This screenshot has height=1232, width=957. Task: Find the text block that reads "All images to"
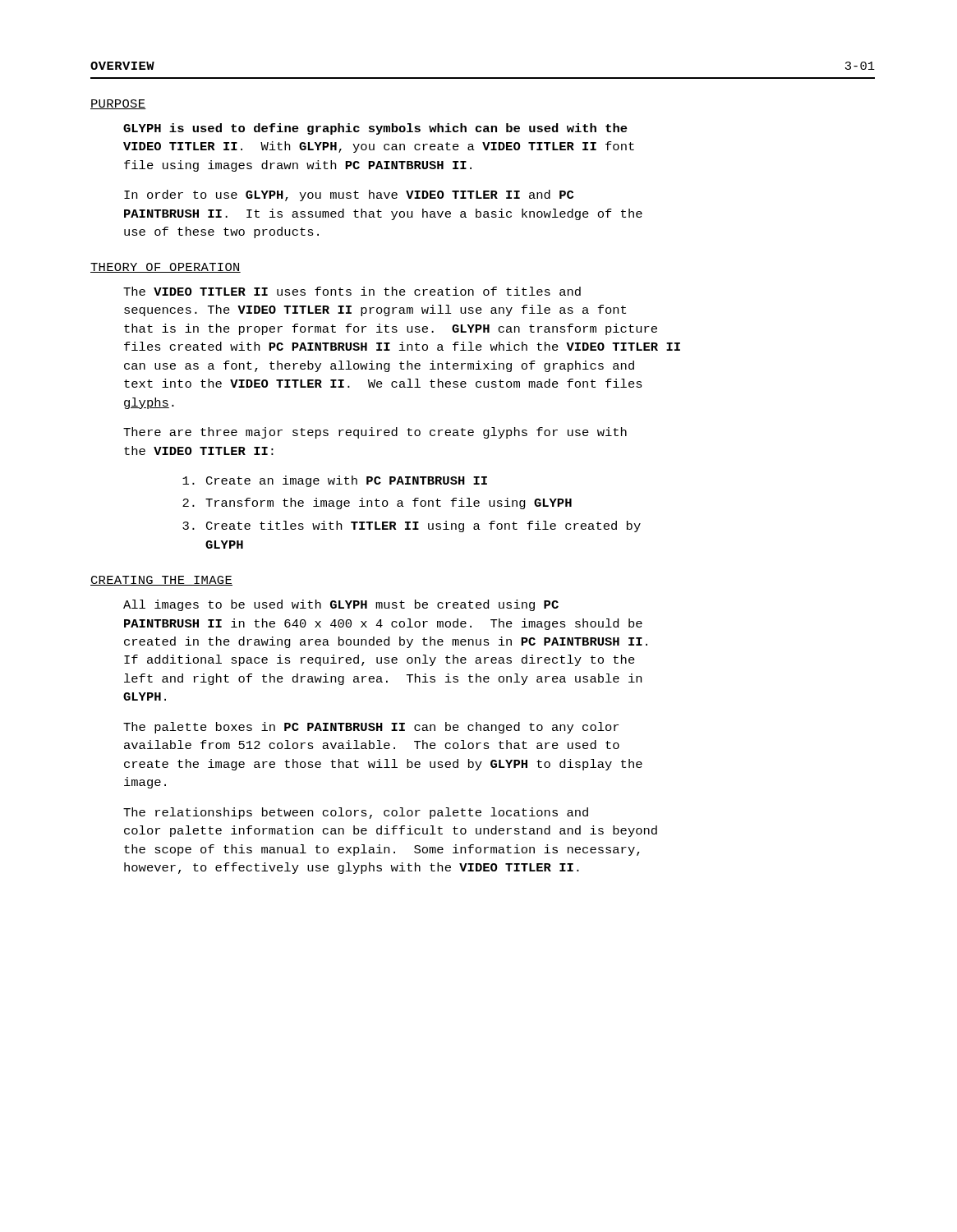pyautogui.click(x=387, y=651)
